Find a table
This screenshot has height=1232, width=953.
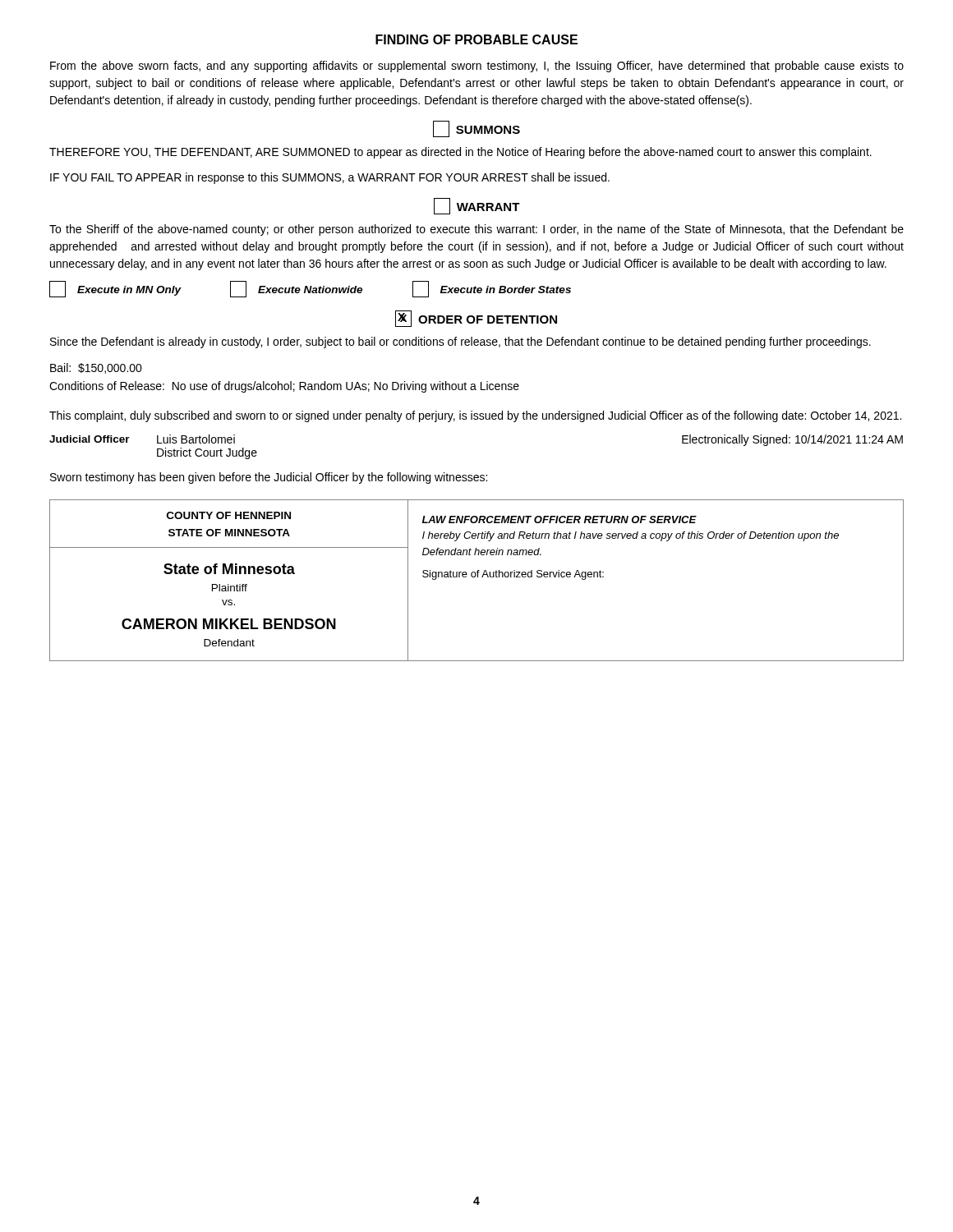tap(476, 580)
